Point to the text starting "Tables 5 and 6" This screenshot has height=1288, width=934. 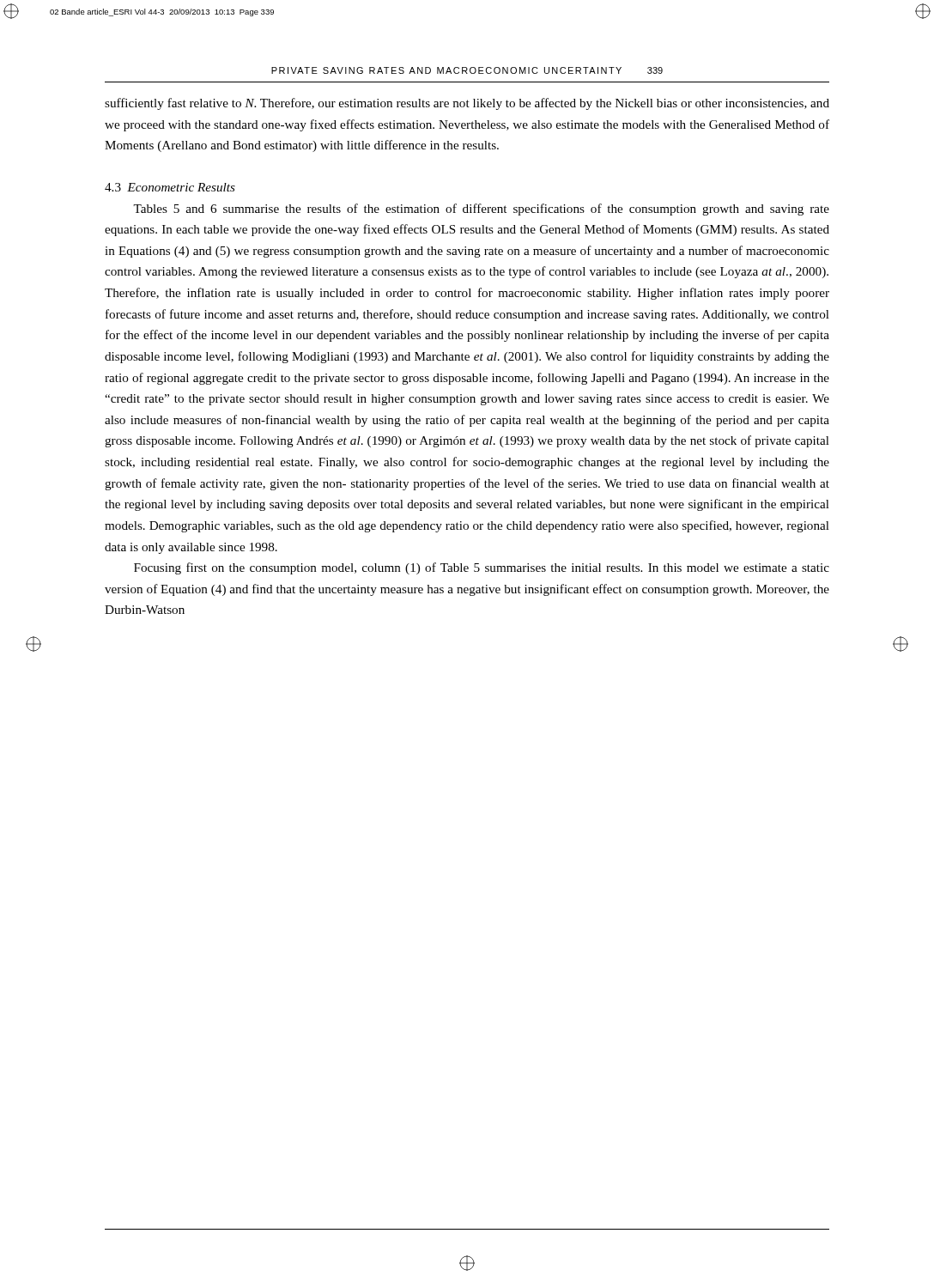(x=467, y=377)
